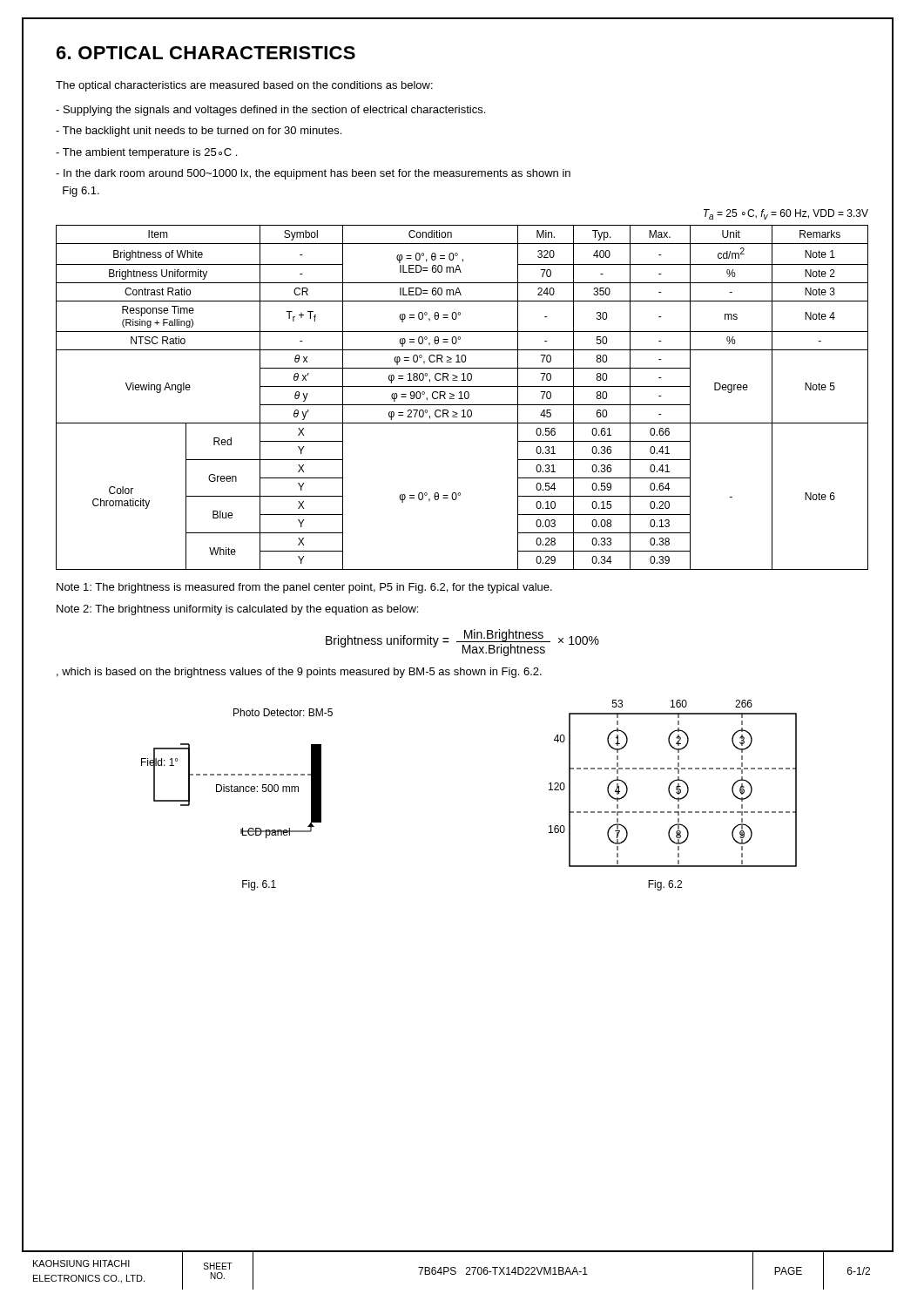Where is the passage that starts ", which is based on the"?
The image size is (924, 1307).
pyautogui.click(x=299, y=671)
